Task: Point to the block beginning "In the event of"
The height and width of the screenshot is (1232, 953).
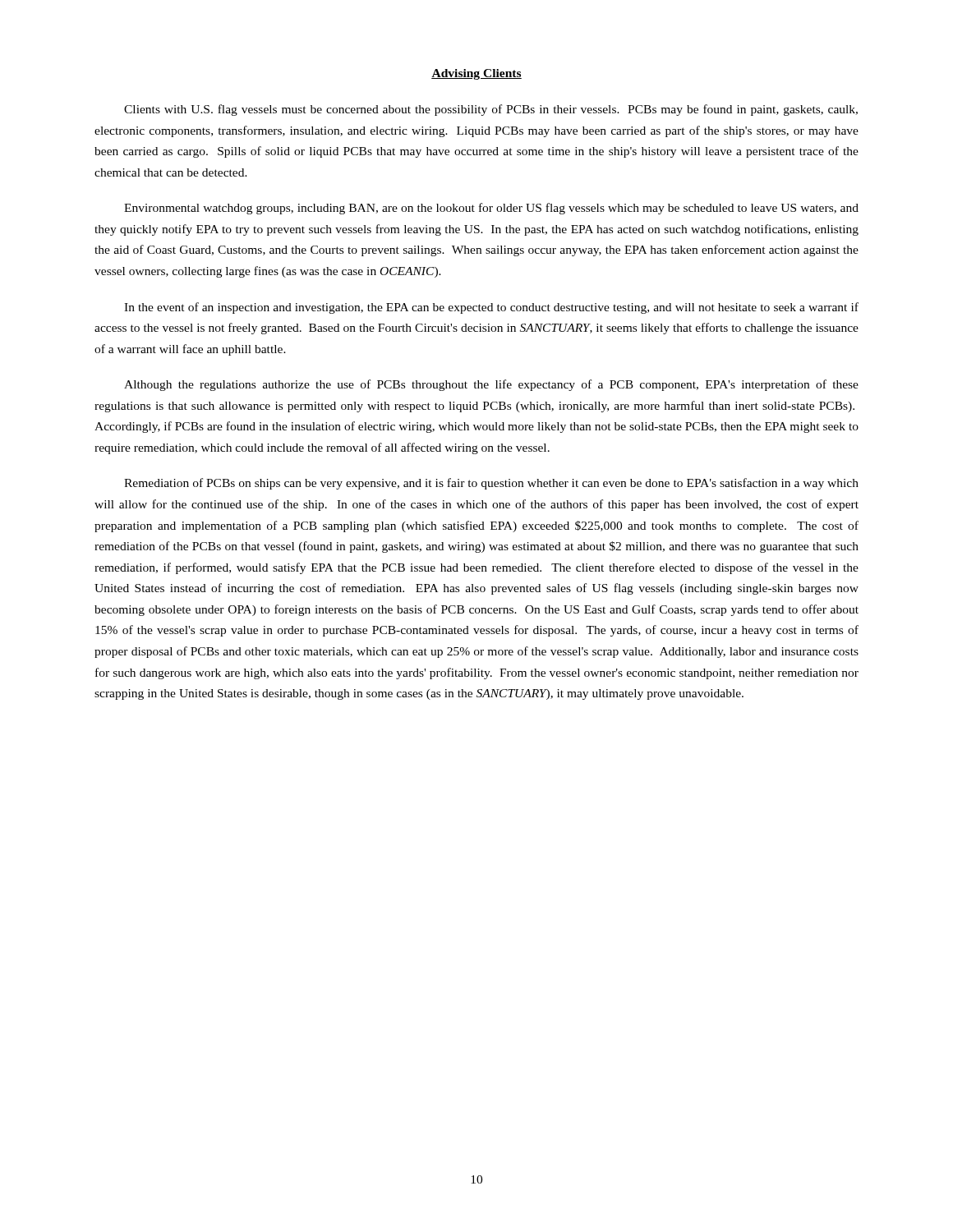Action: click(x=476, y=327)
